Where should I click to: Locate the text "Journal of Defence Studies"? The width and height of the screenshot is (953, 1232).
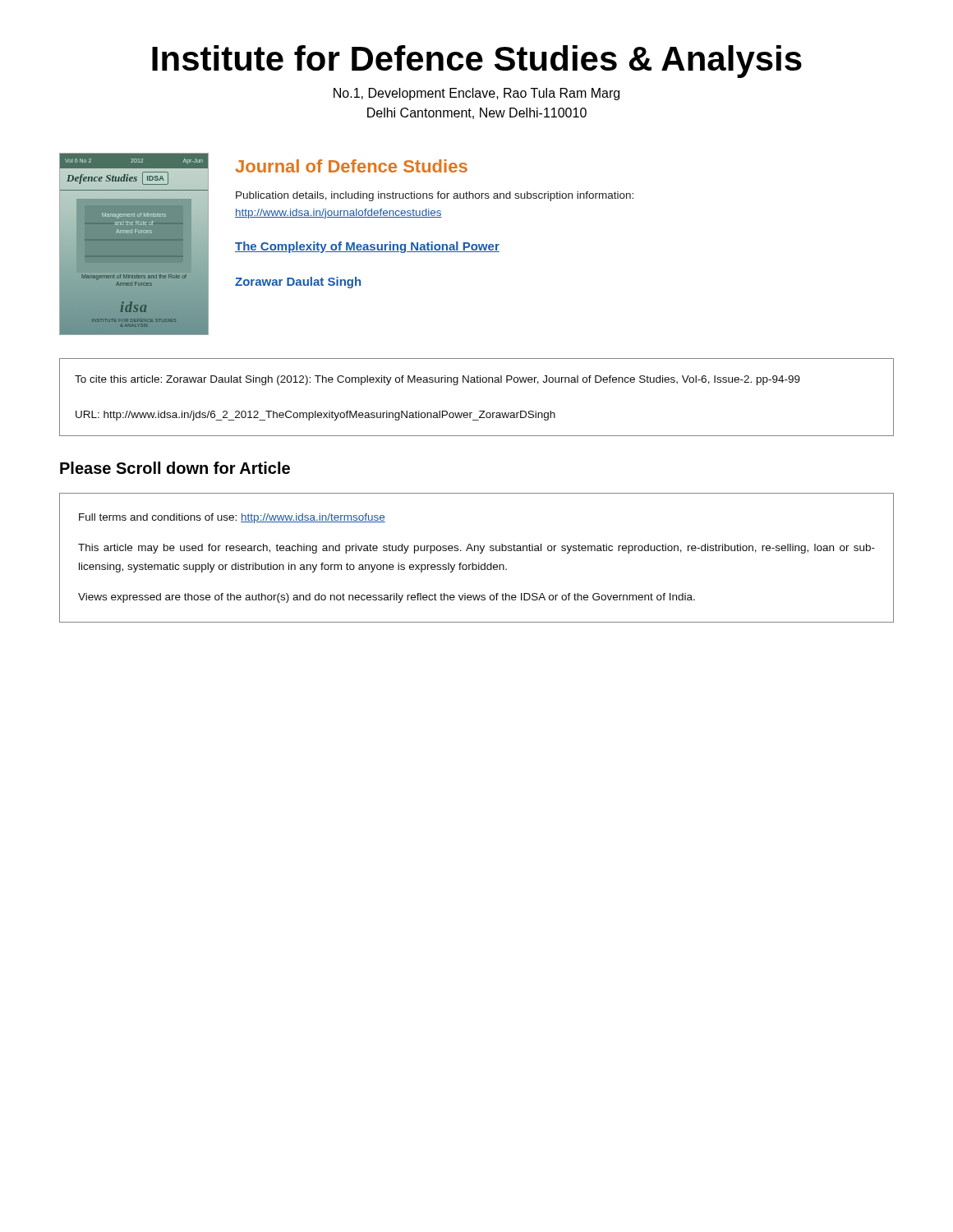click(352, 167)
